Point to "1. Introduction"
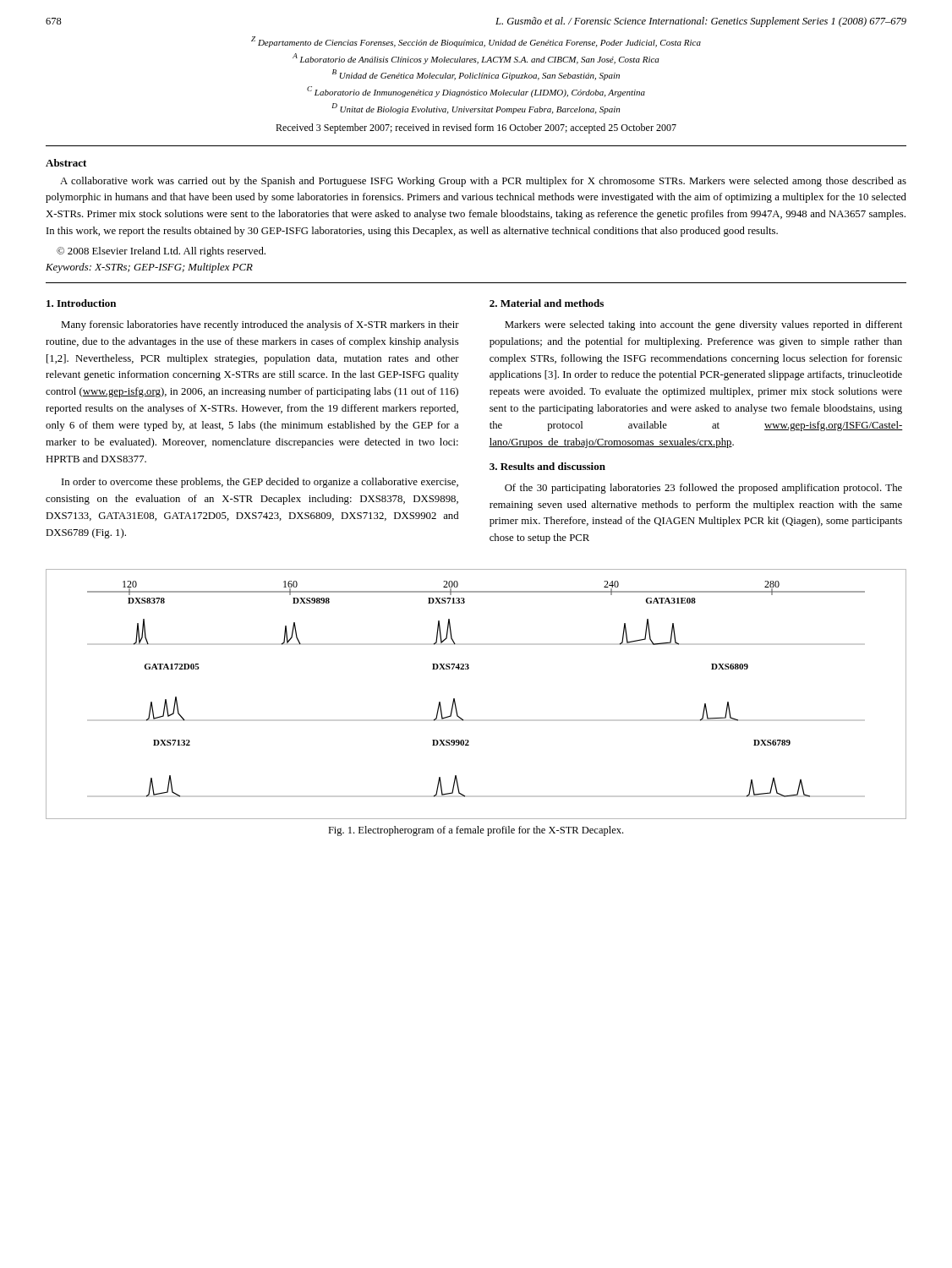Screen dimensions: 1268x952 [81, 303]
